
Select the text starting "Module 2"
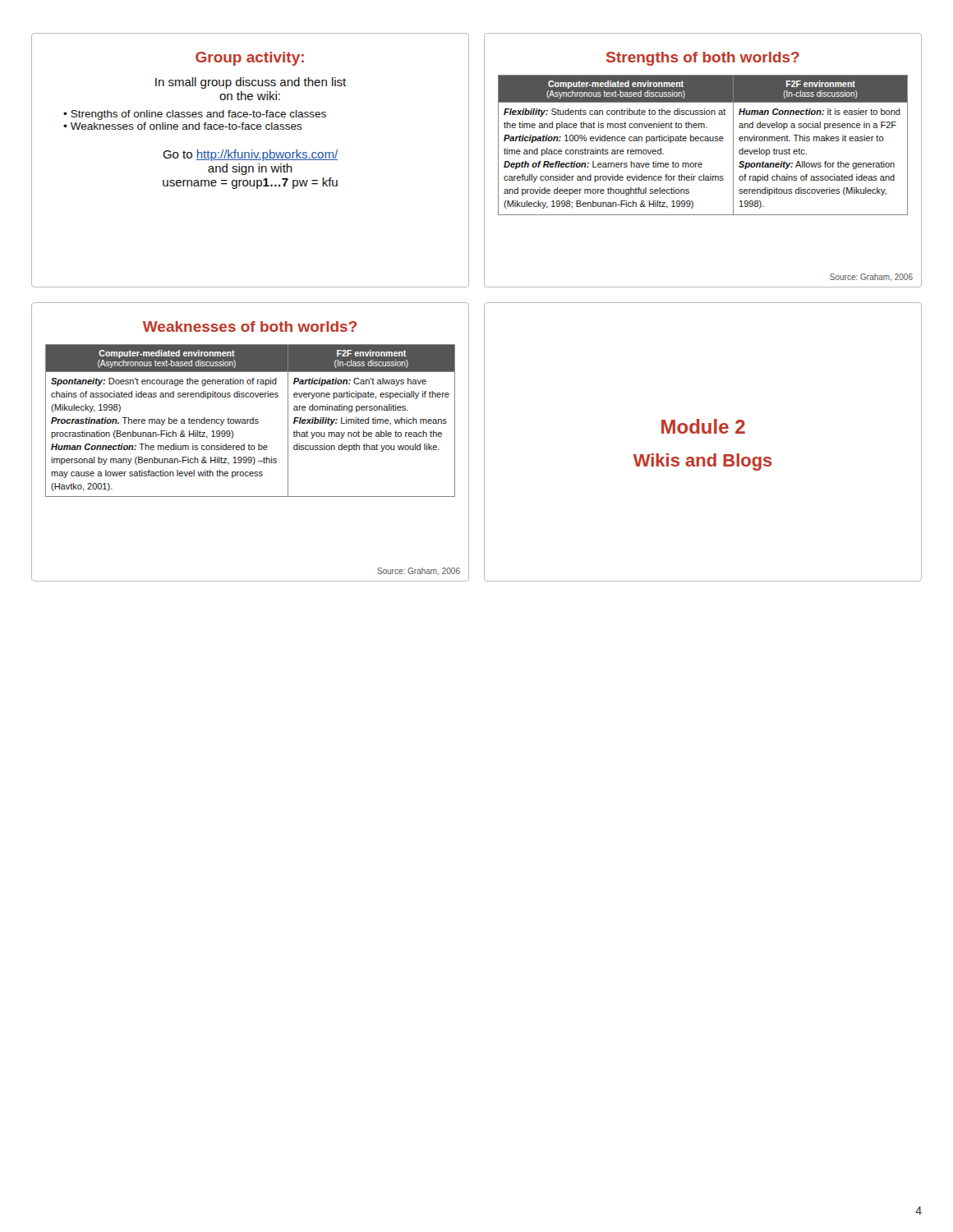[703, 427]
